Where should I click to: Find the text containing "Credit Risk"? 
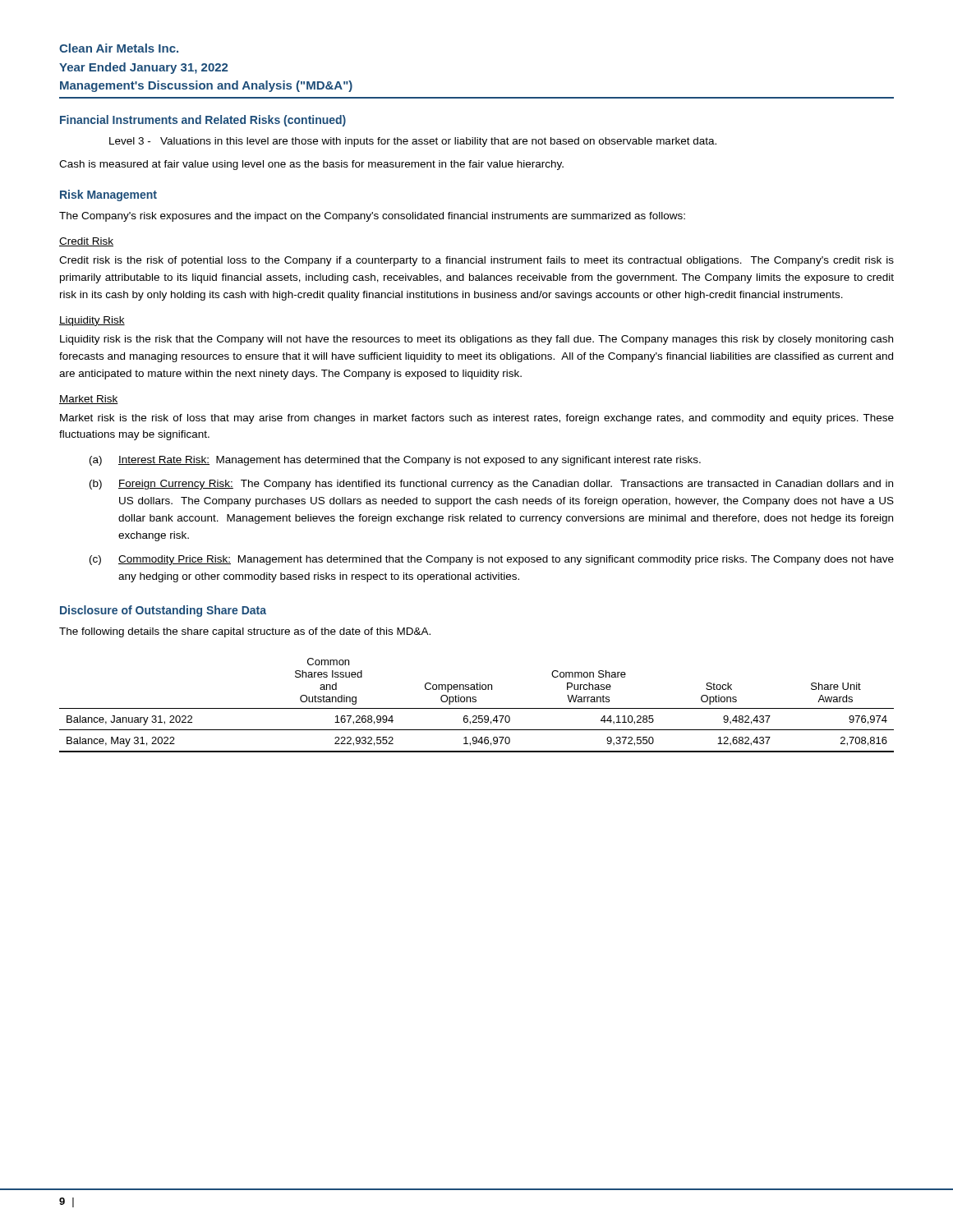(x=86, y=241)
